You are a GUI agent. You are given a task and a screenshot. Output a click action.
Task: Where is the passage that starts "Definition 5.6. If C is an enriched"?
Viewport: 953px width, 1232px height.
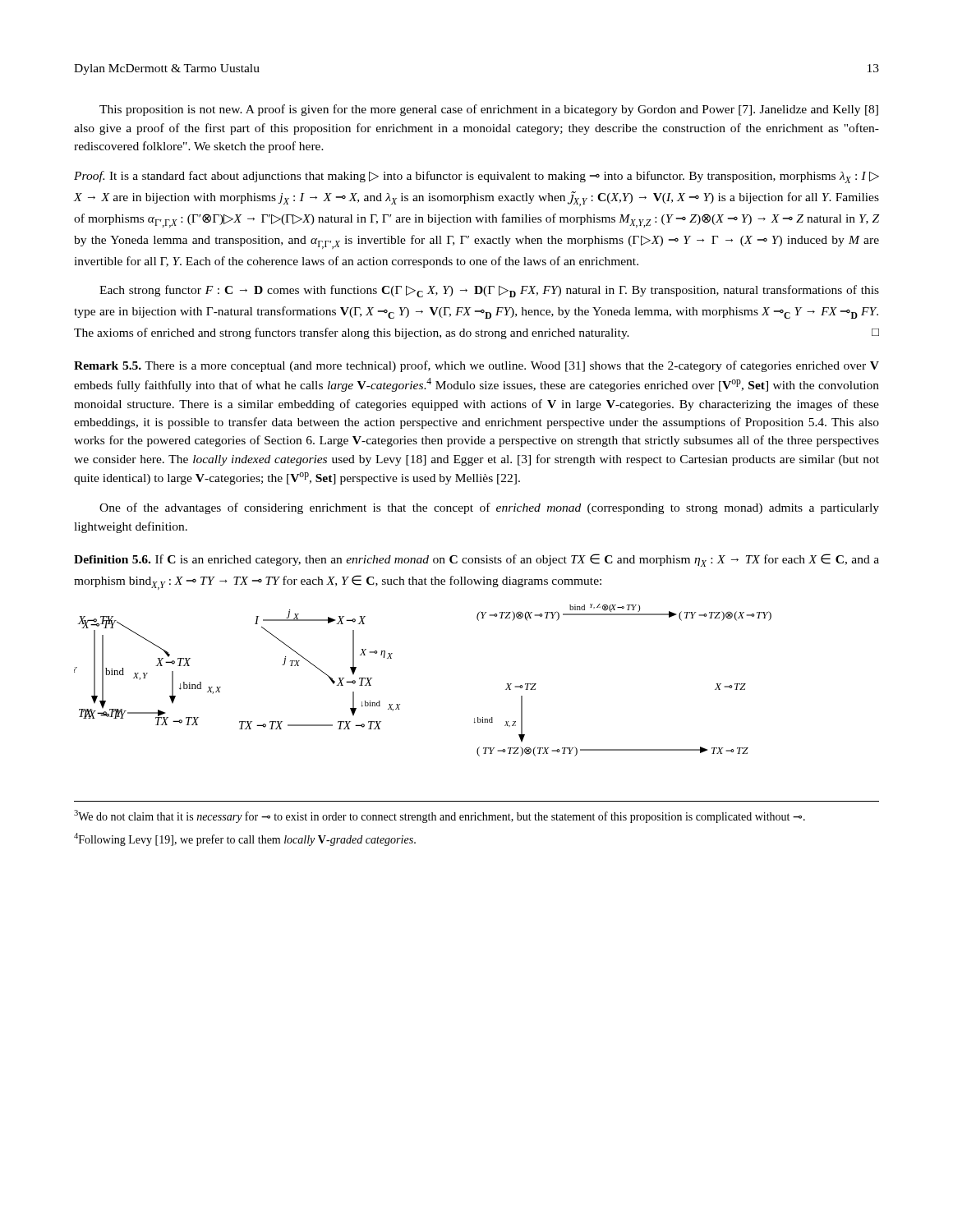(x=476, y=572)
